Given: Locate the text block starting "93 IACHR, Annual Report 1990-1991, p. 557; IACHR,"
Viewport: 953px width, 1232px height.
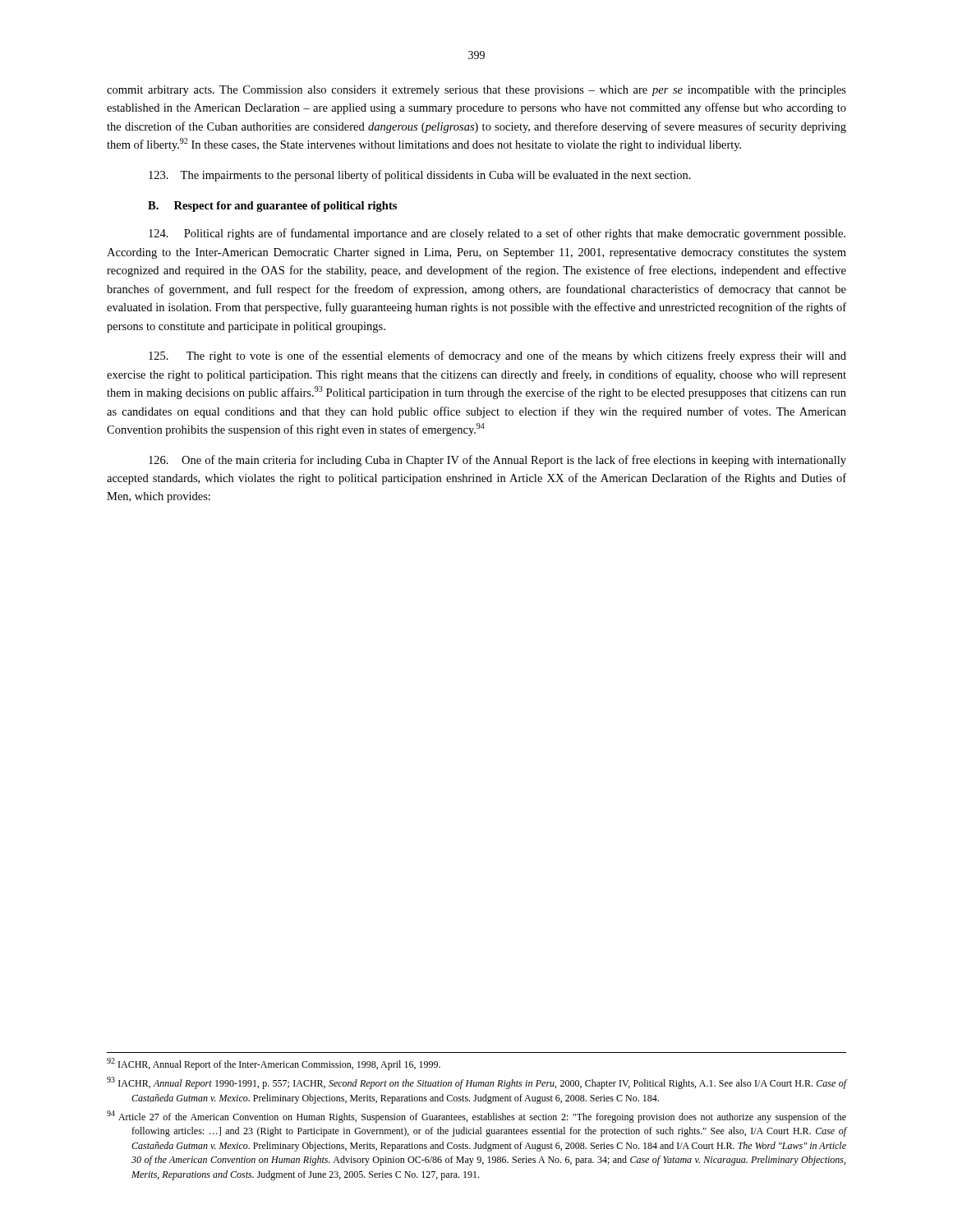Looking at the screenshot, I should point(476,1090).
